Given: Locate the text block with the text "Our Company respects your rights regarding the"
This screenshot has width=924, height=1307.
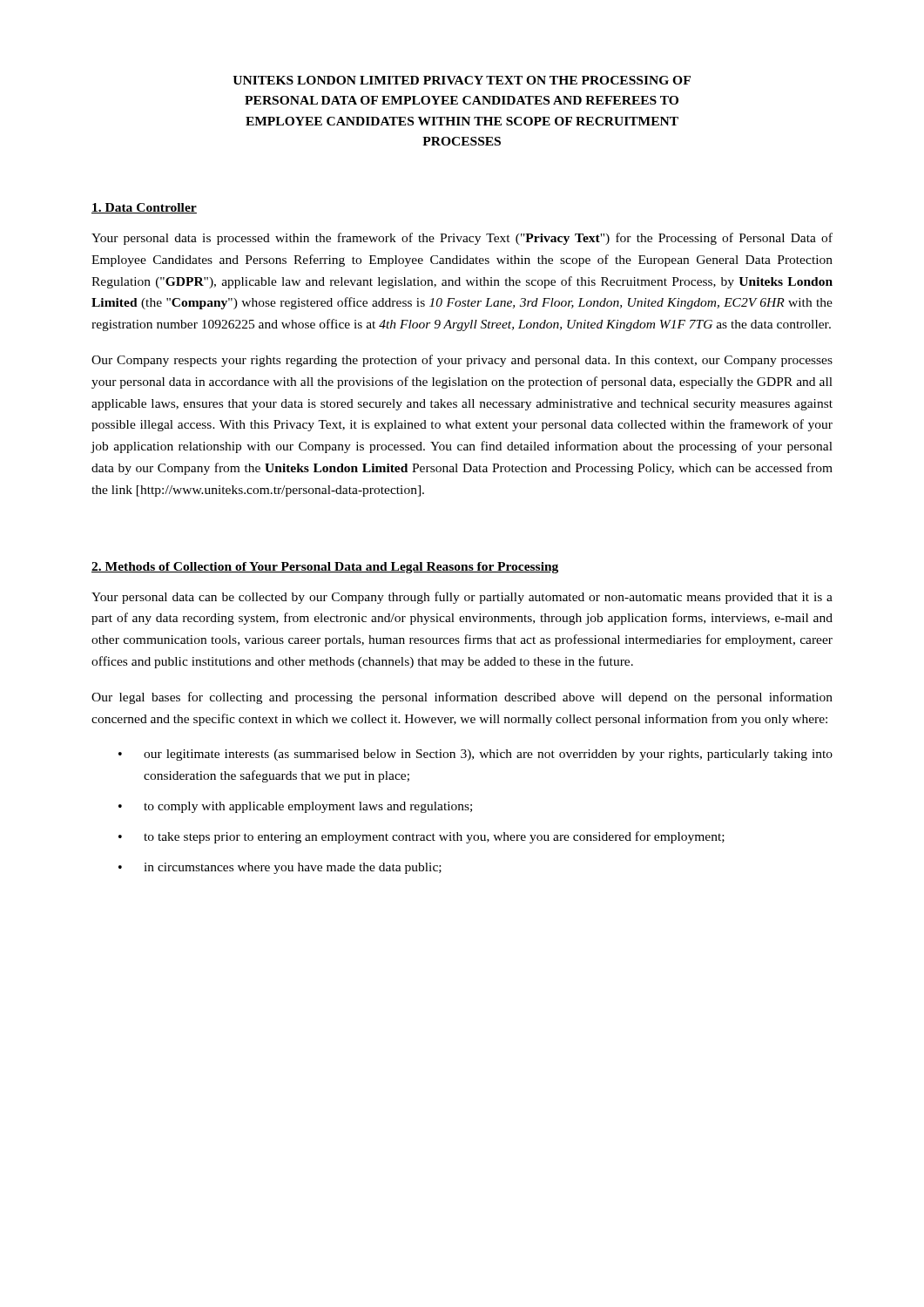Looking at the screenshot, I should click(x=462, y=424).
